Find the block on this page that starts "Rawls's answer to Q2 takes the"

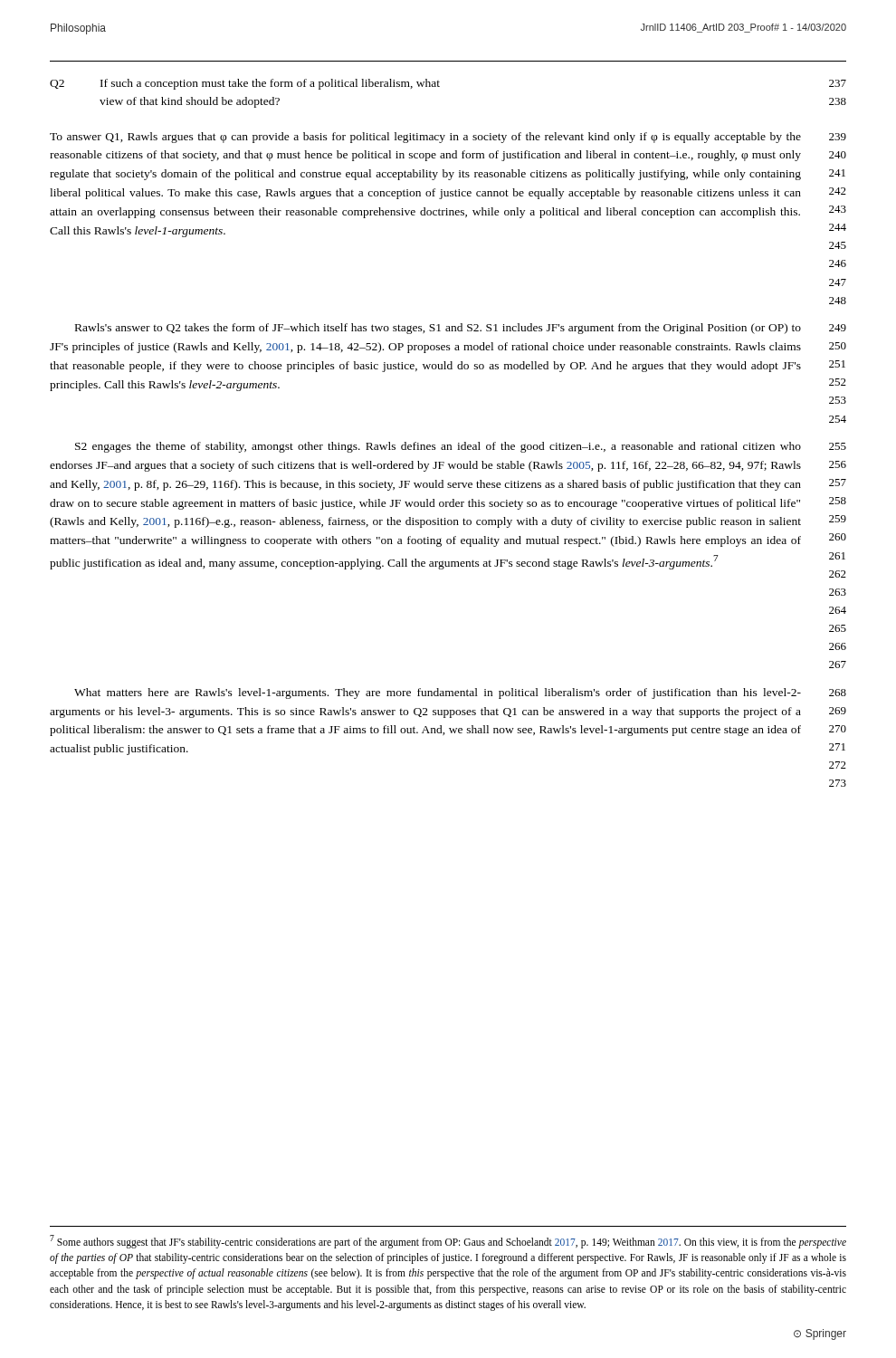point(448,373)
